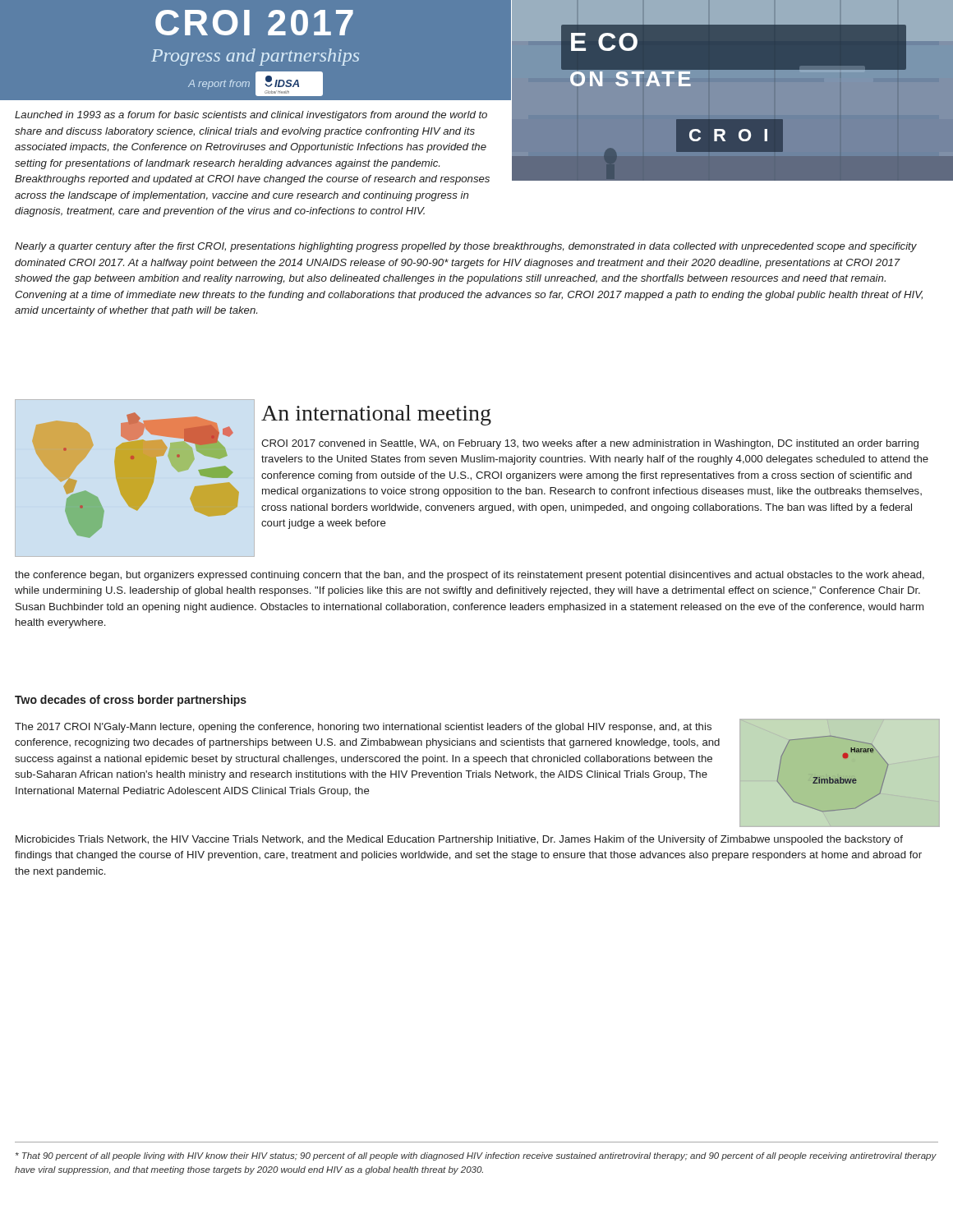Click on the block starting "CROI 2017 Progress and"
The width and height of the screenshot is (953, 1232).
(255, 49)
